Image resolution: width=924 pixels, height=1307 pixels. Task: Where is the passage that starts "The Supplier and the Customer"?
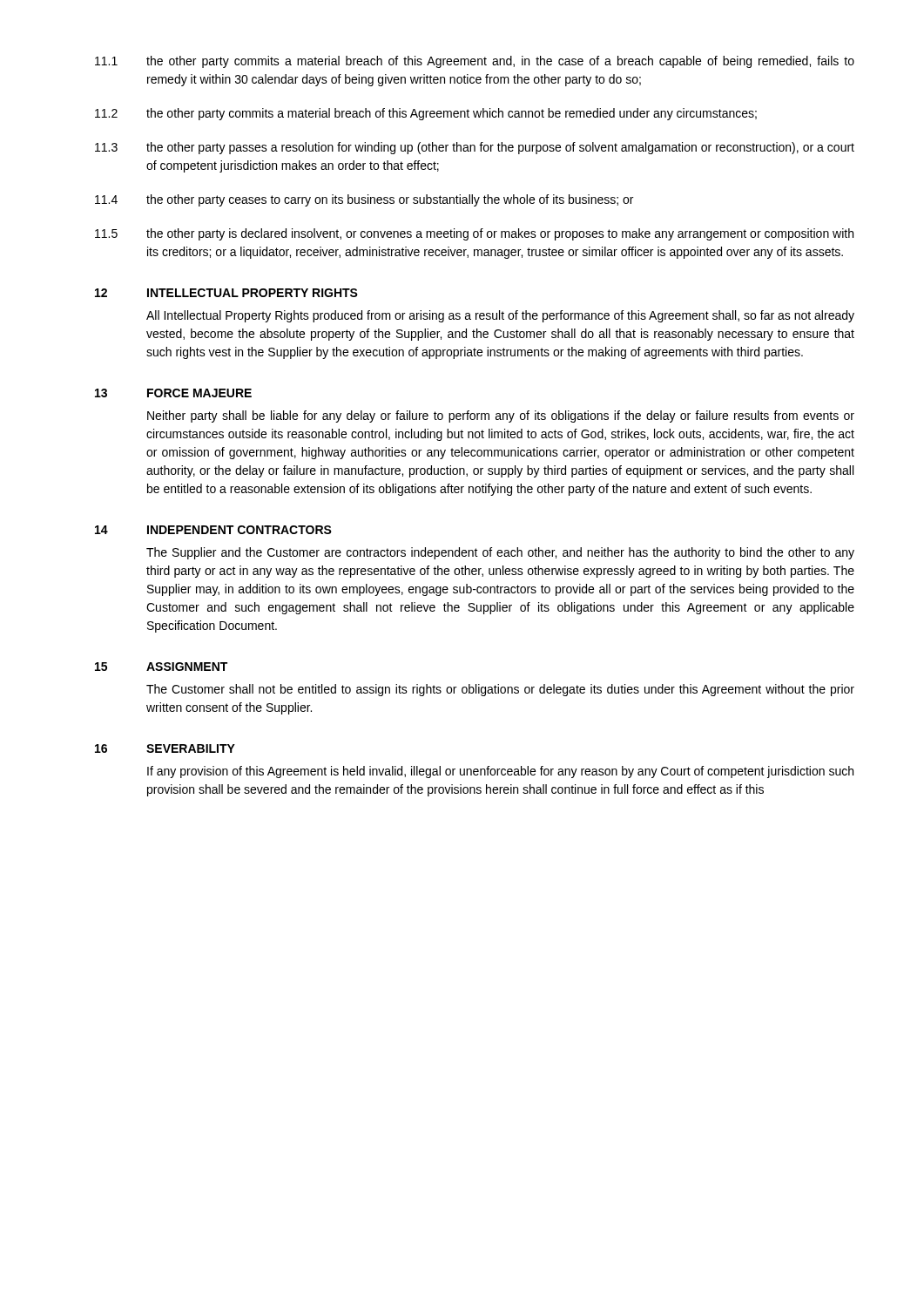click(500, 589)
